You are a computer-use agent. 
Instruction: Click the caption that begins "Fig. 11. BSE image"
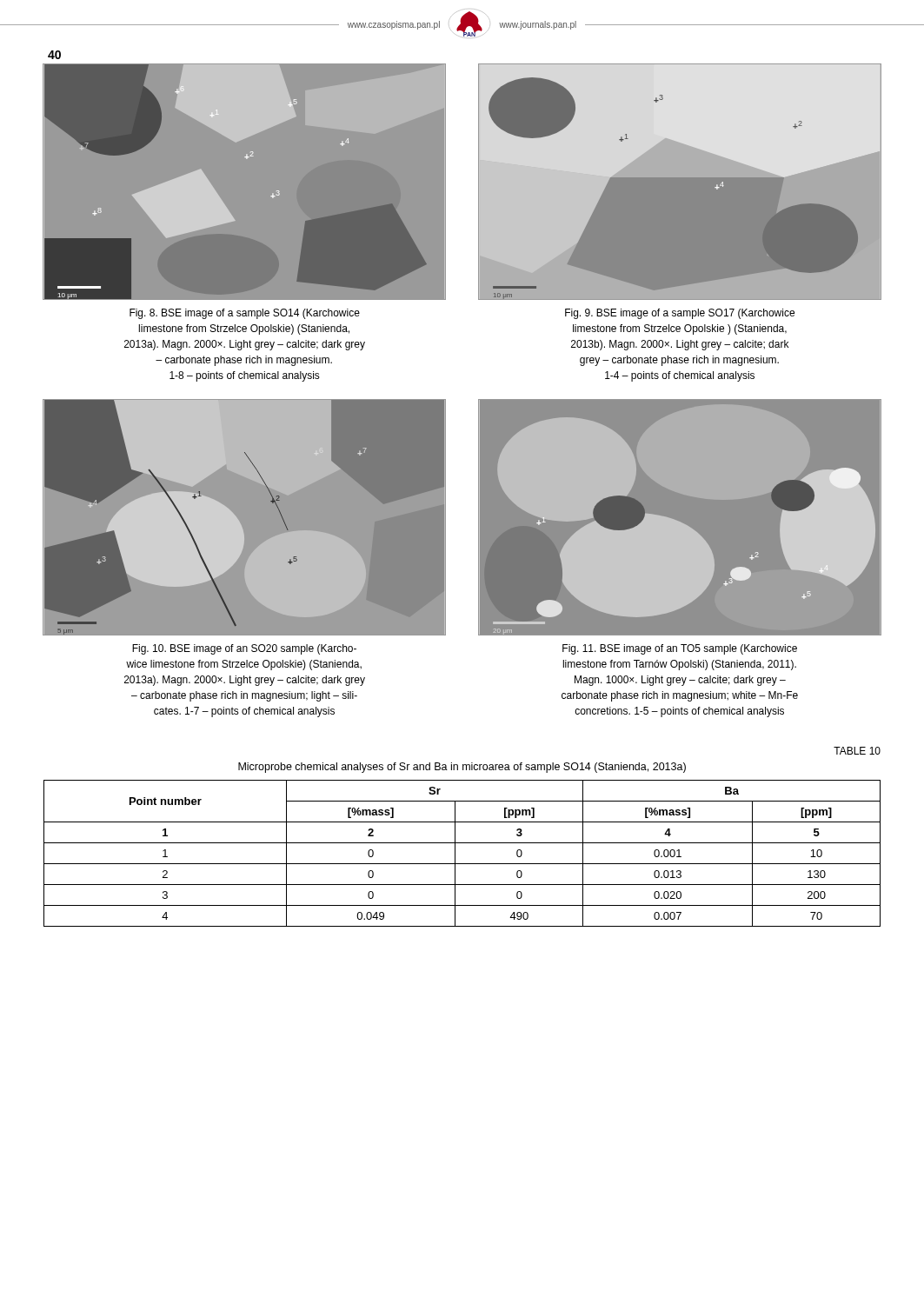680,680
